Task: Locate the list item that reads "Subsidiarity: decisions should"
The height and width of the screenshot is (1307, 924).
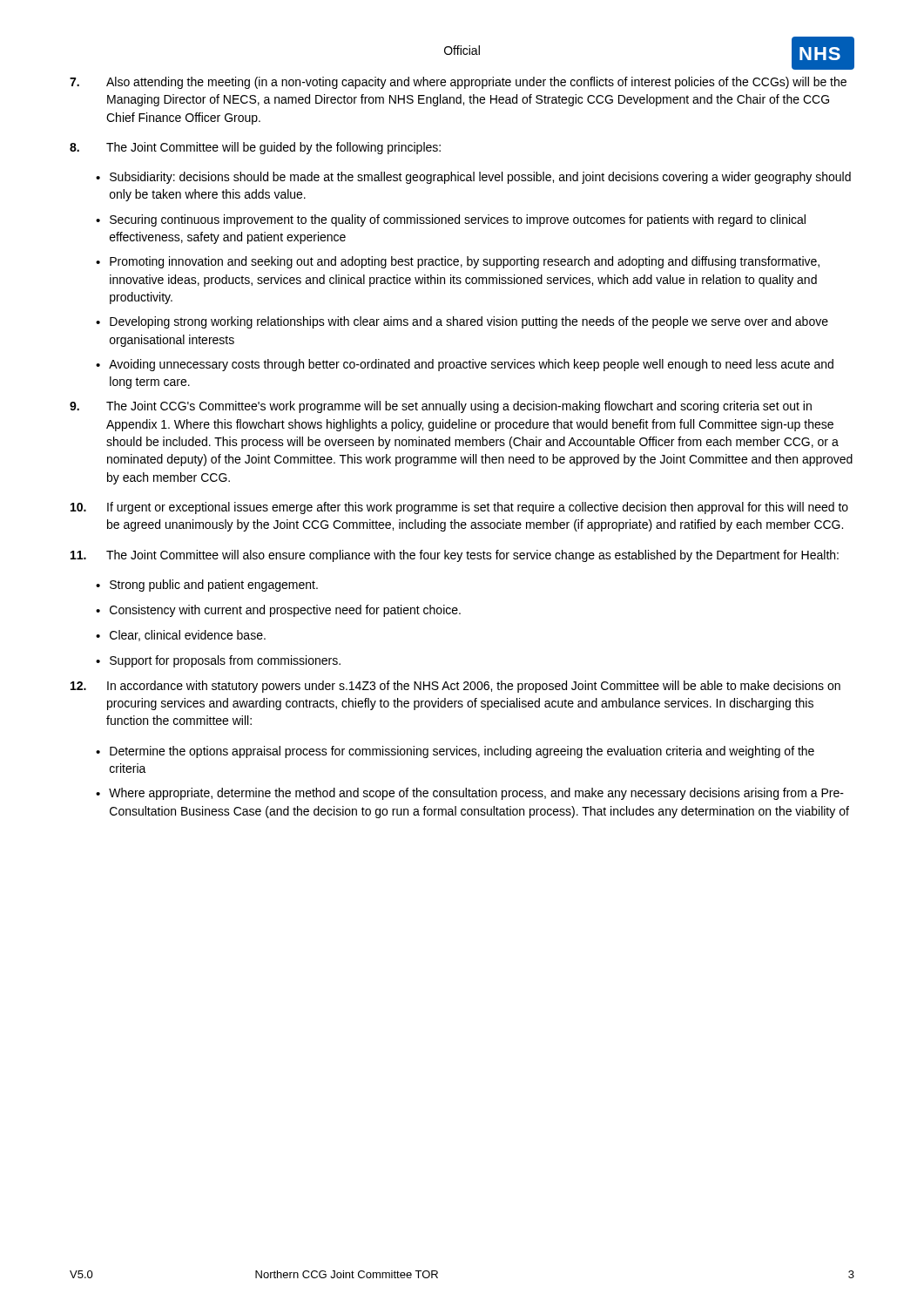Action: pos(480,186)
